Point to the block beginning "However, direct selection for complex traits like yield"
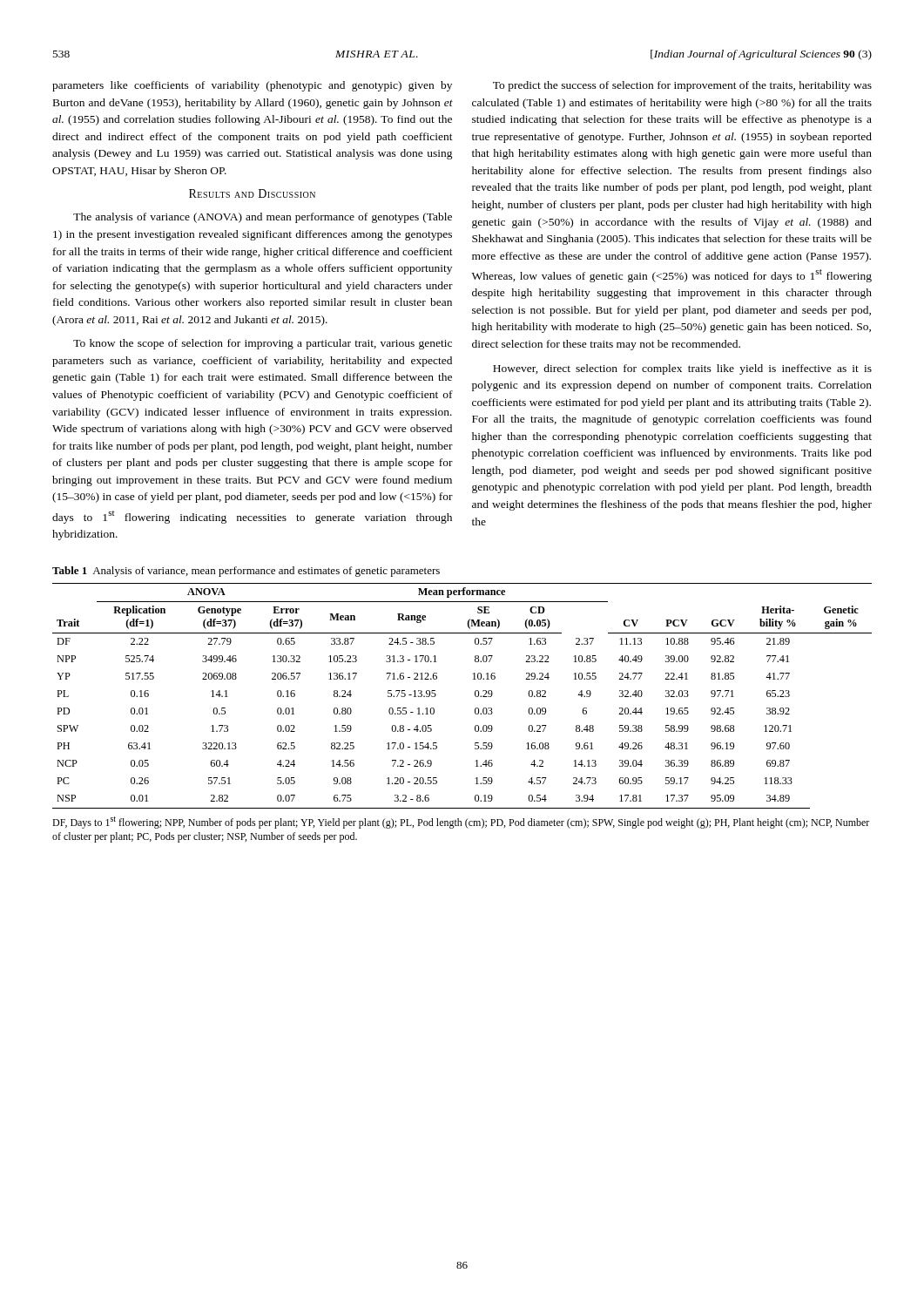The image size is (924, 1307). pos(672,445)
